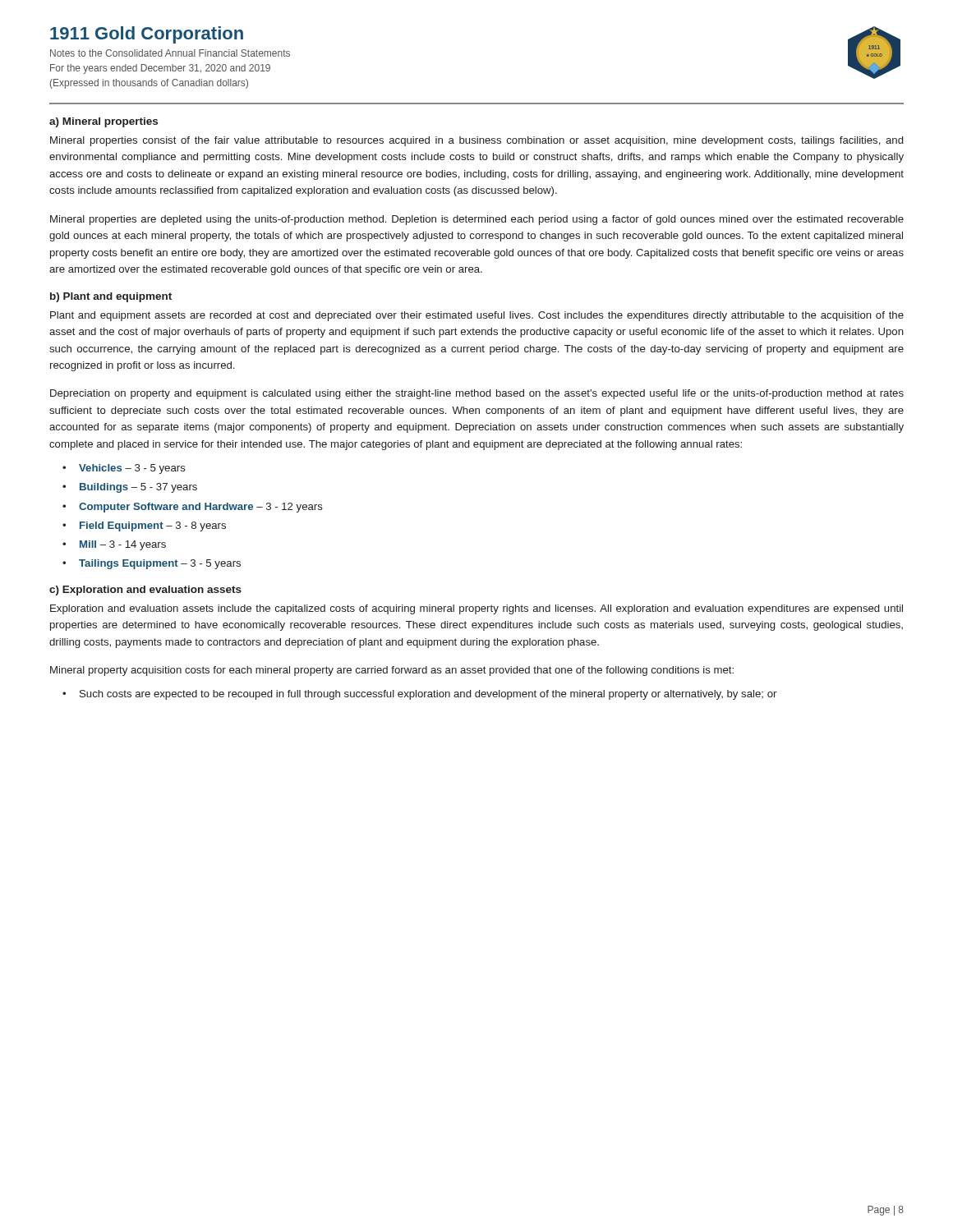This screenshot has width=953, height=1232.
Task: Click on the text block that reads "Mineral properties consist of the fair"
Action: (476, 165)
